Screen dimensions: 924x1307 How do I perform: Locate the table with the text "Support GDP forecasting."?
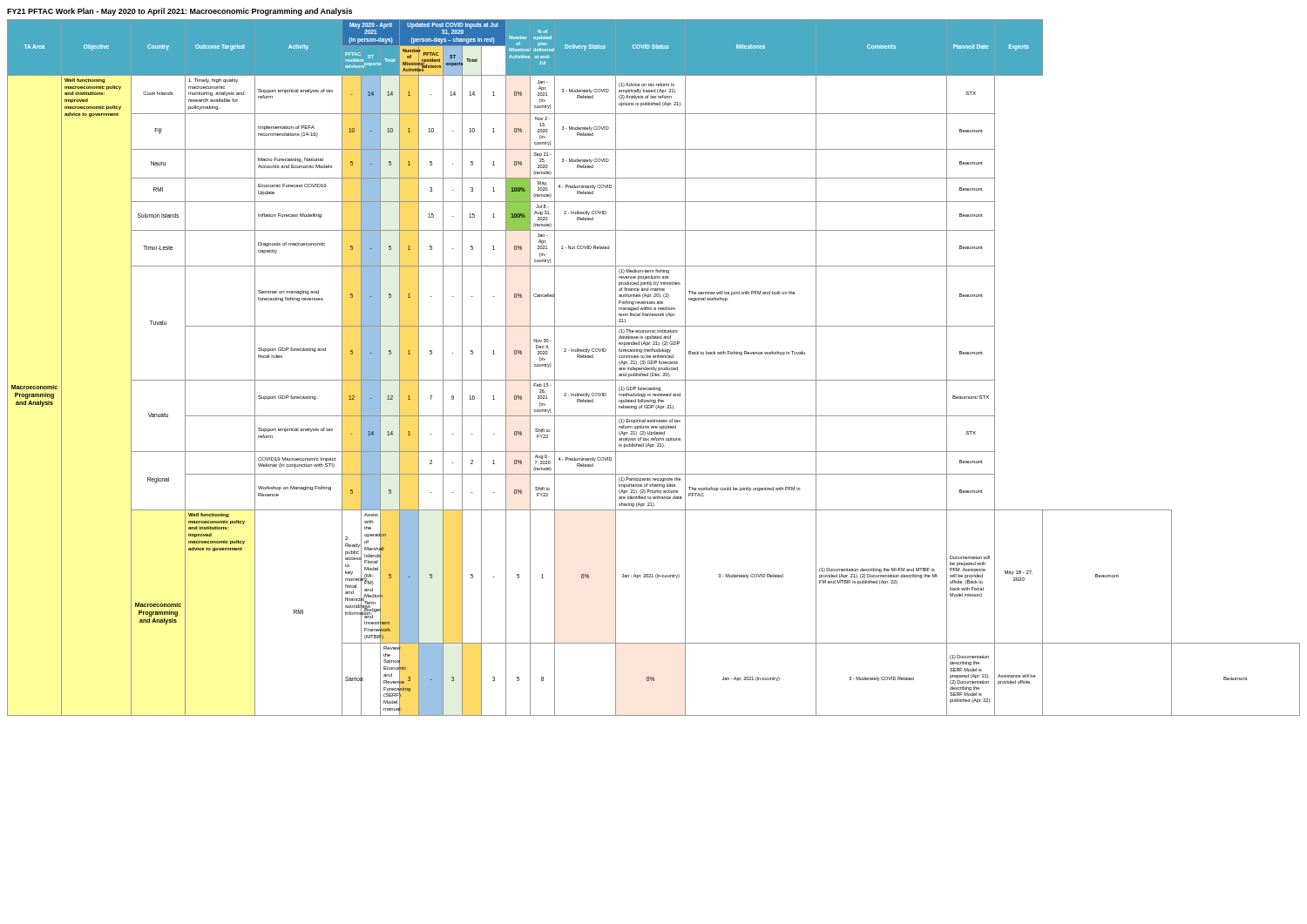point(654,367)
